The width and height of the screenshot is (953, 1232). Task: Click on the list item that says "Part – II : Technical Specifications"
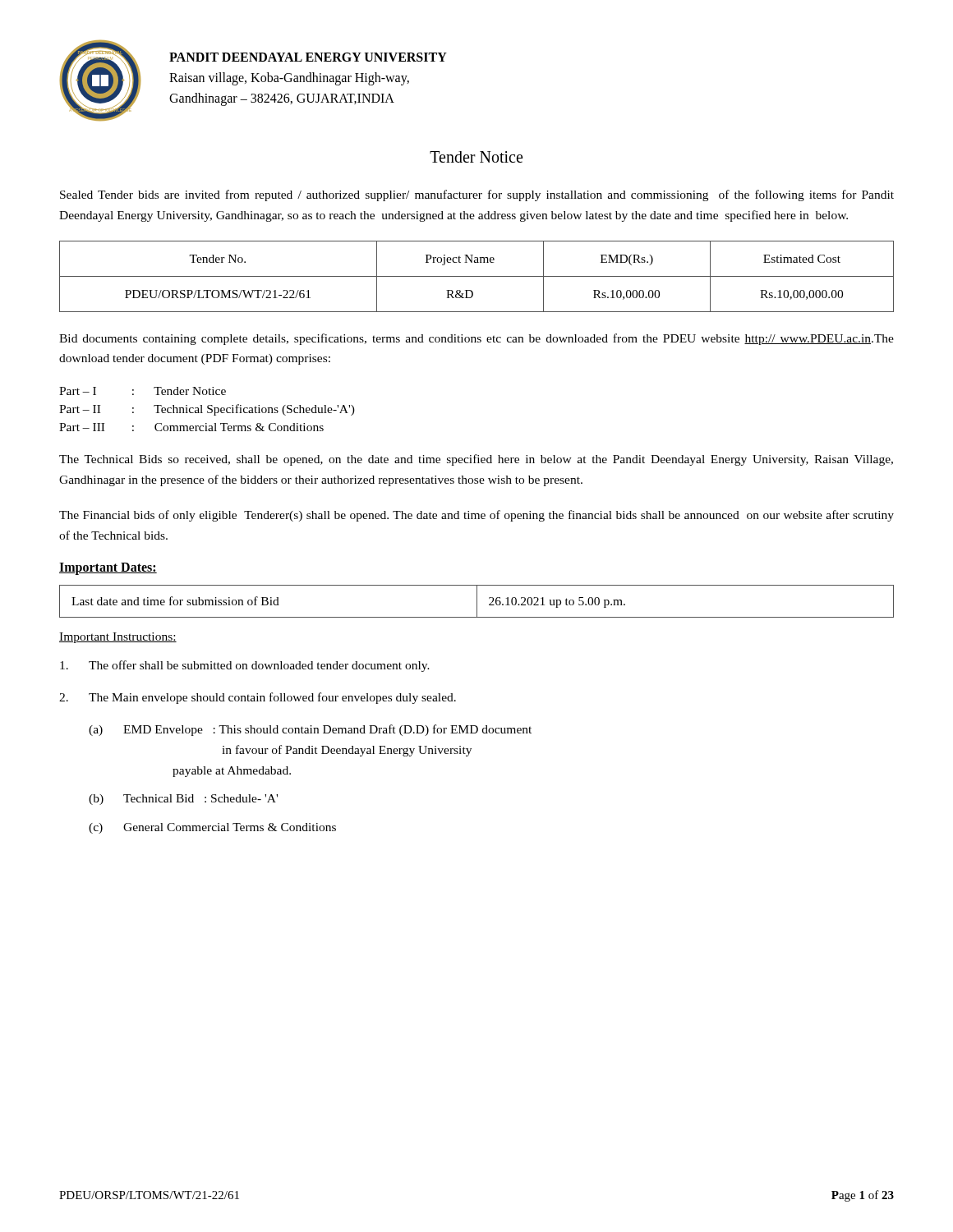tap(207, 410)
